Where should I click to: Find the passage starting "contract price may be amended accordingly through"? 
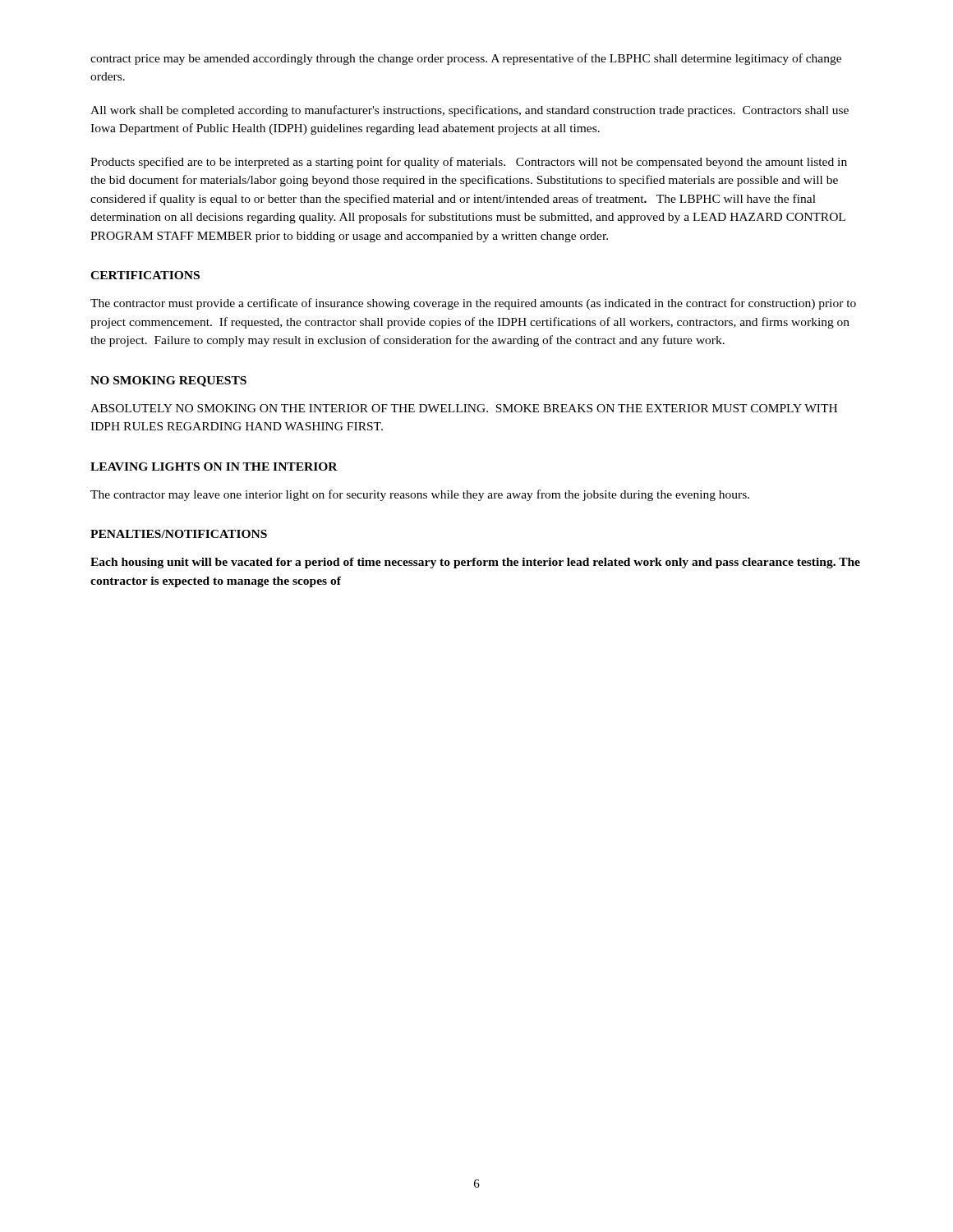pyautogui.click(x=466, y=67)
